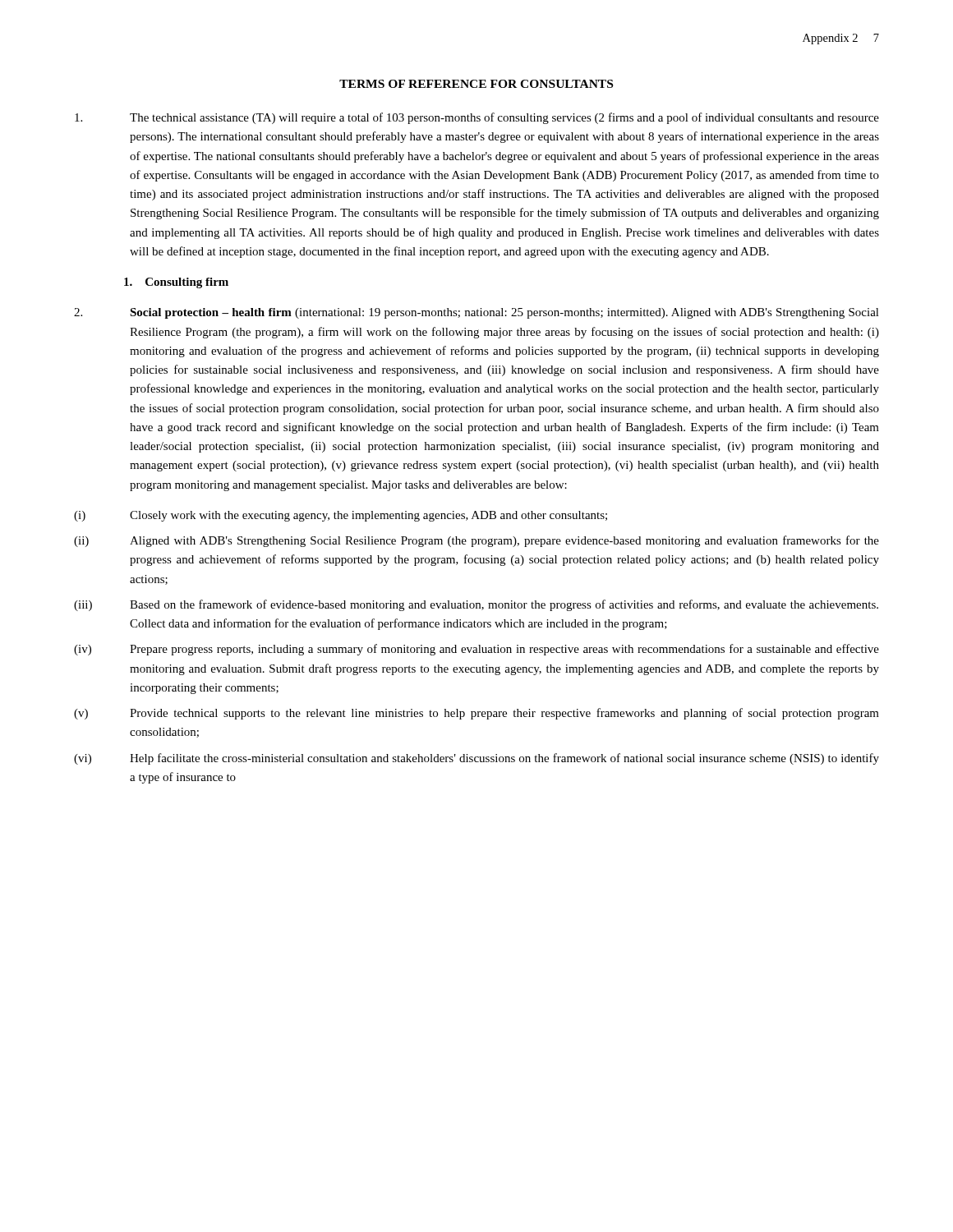Find the title with the text "TERMS OF REFERENCE FOR CONSULTANTS"
953x1232 pixels.
[476, 83]
